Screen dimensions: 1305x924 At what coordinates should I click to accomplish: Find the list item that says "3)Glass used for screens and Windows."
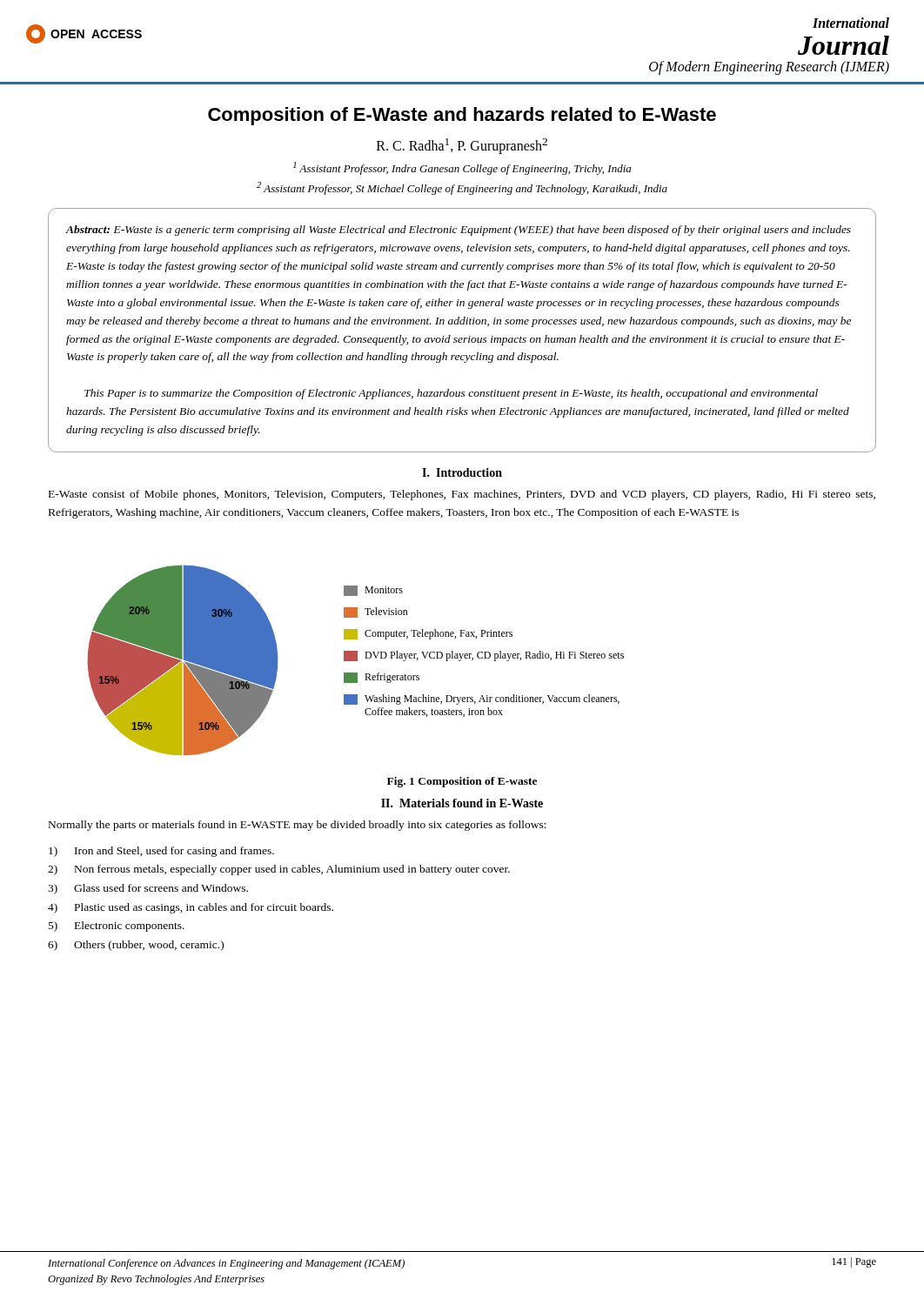(148, 889)
